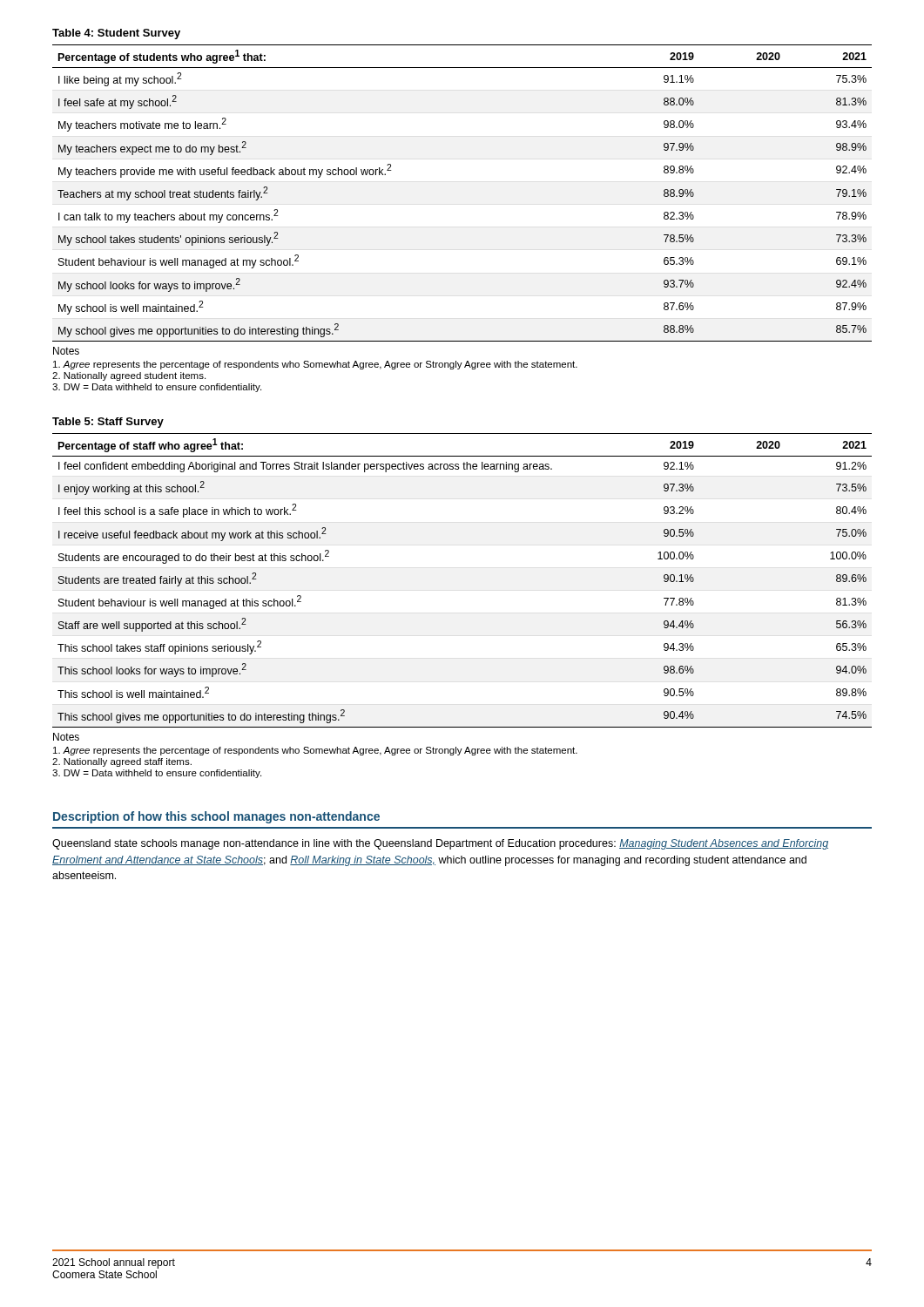Point to "Nationally agreed staff items."

pyautogui.click(x=122, y=761)
